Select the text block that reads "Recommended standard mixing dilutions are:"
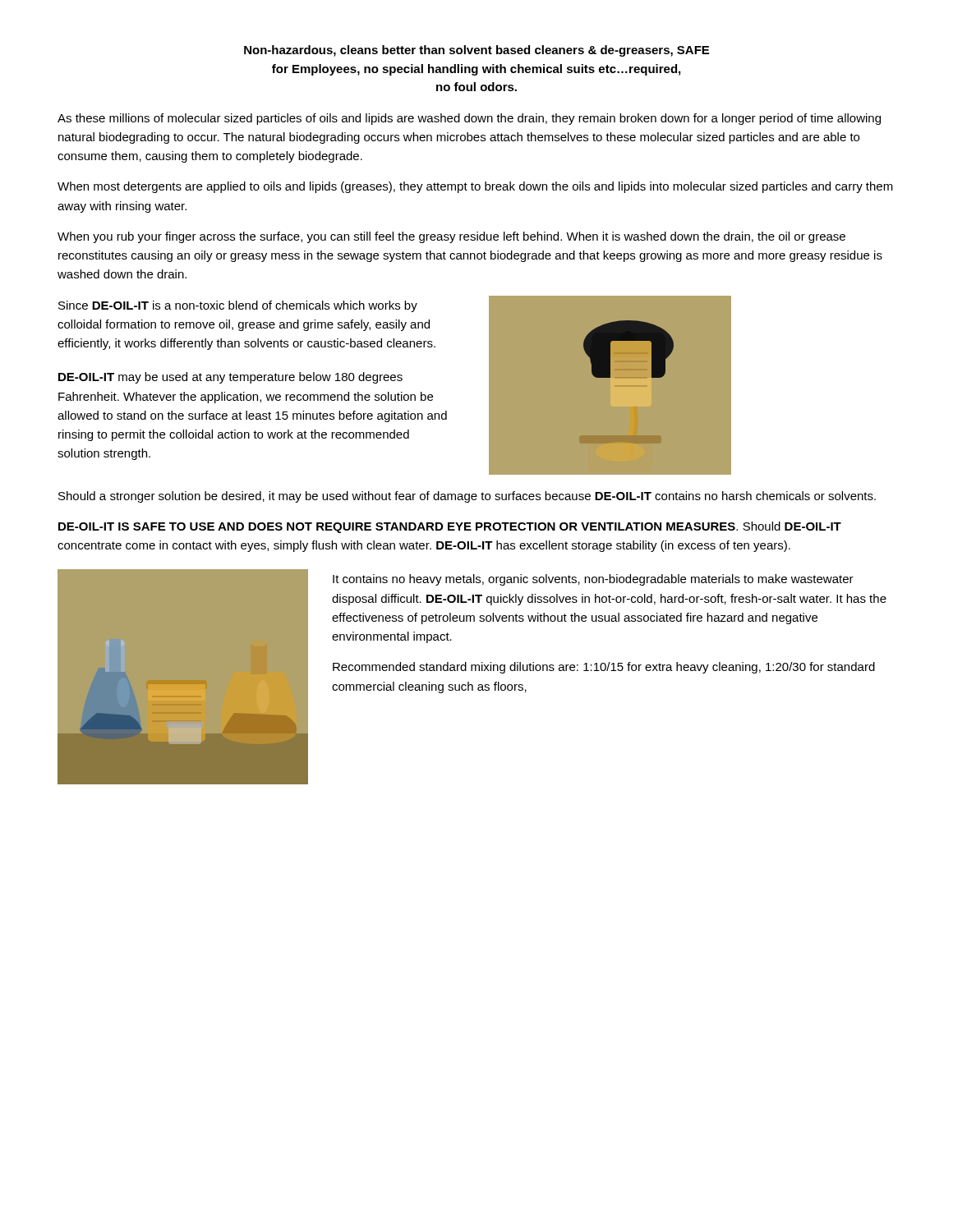Viewport: 953px width, 1232px height. [x=604, y=676]
